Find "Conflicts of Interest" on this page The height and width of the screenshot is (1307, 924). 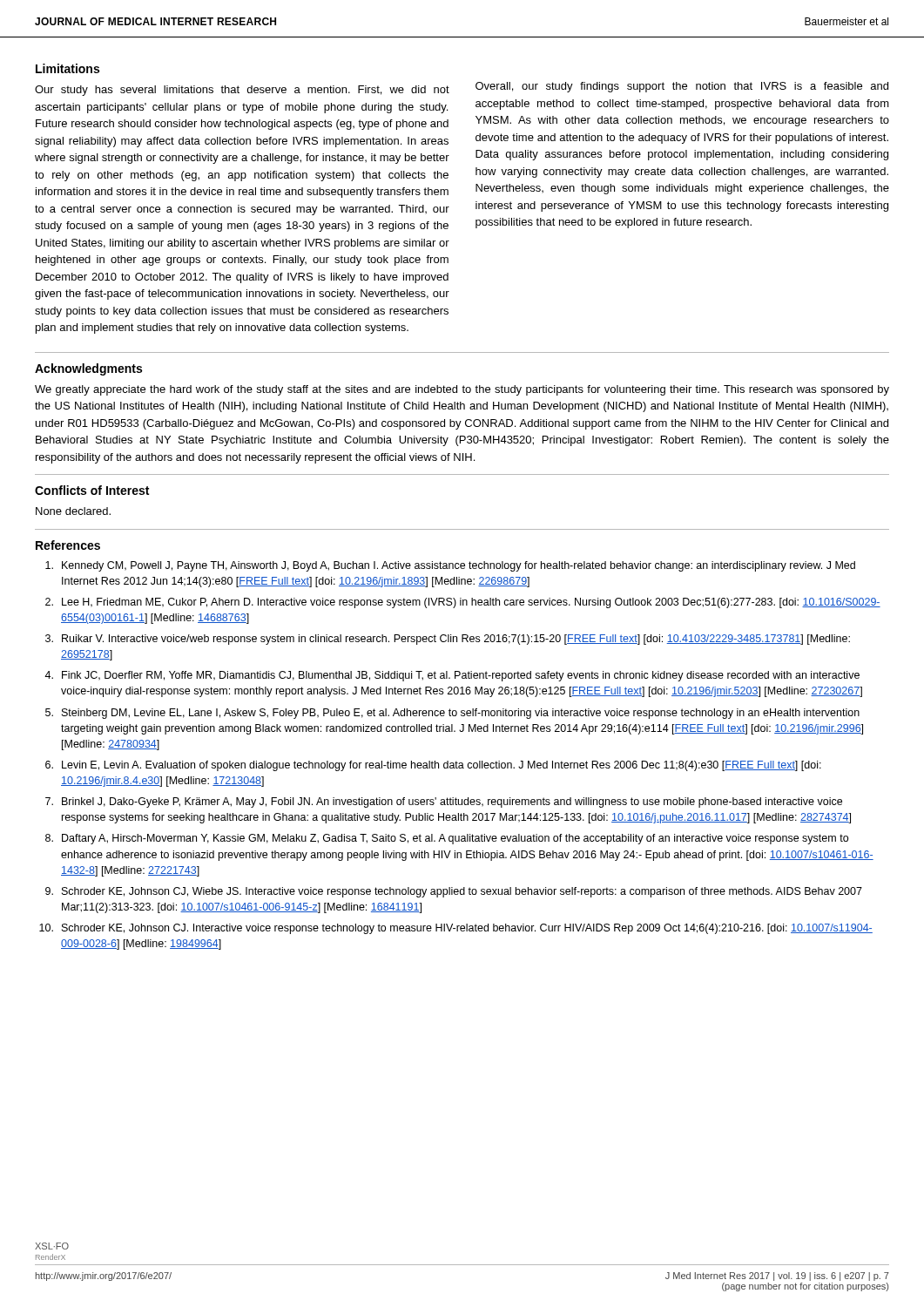click(92, 491)
